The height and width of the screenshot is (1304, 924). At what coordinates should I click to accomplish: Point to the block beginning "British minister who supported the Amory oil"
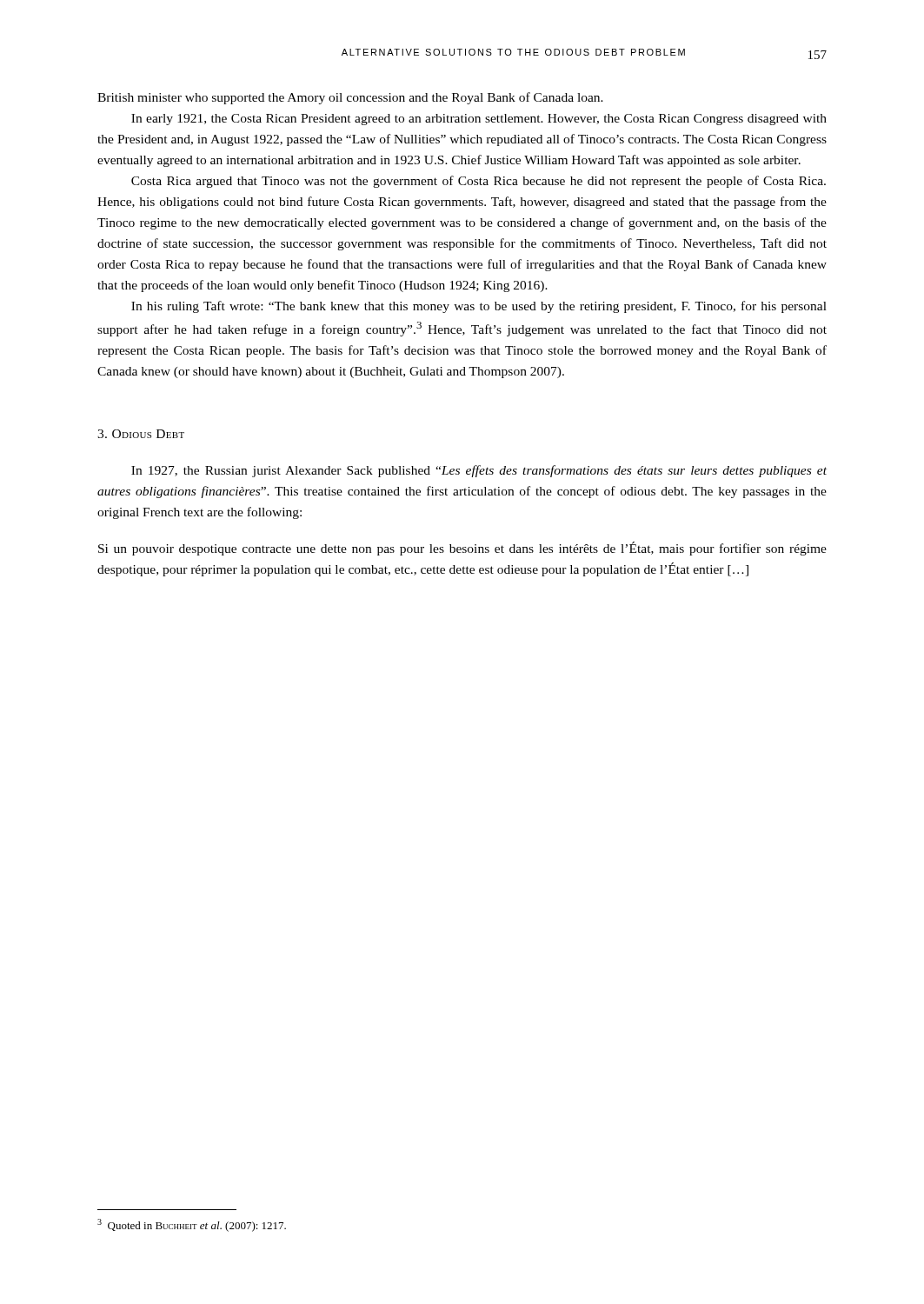tap(462, 234)
